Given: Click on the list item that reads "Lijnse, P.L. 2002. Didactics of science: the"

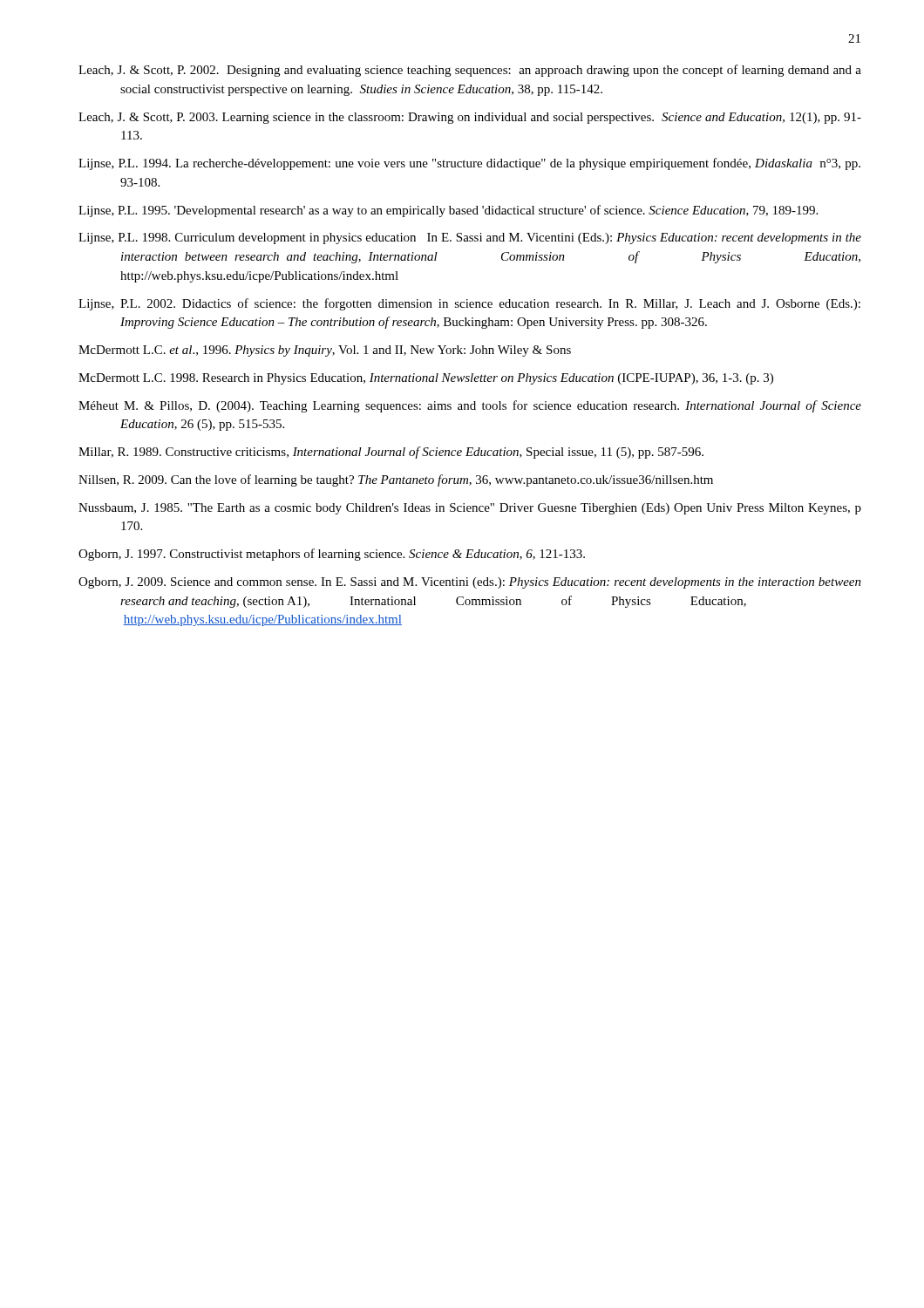Looking at the screenshot, I should 470,312.
